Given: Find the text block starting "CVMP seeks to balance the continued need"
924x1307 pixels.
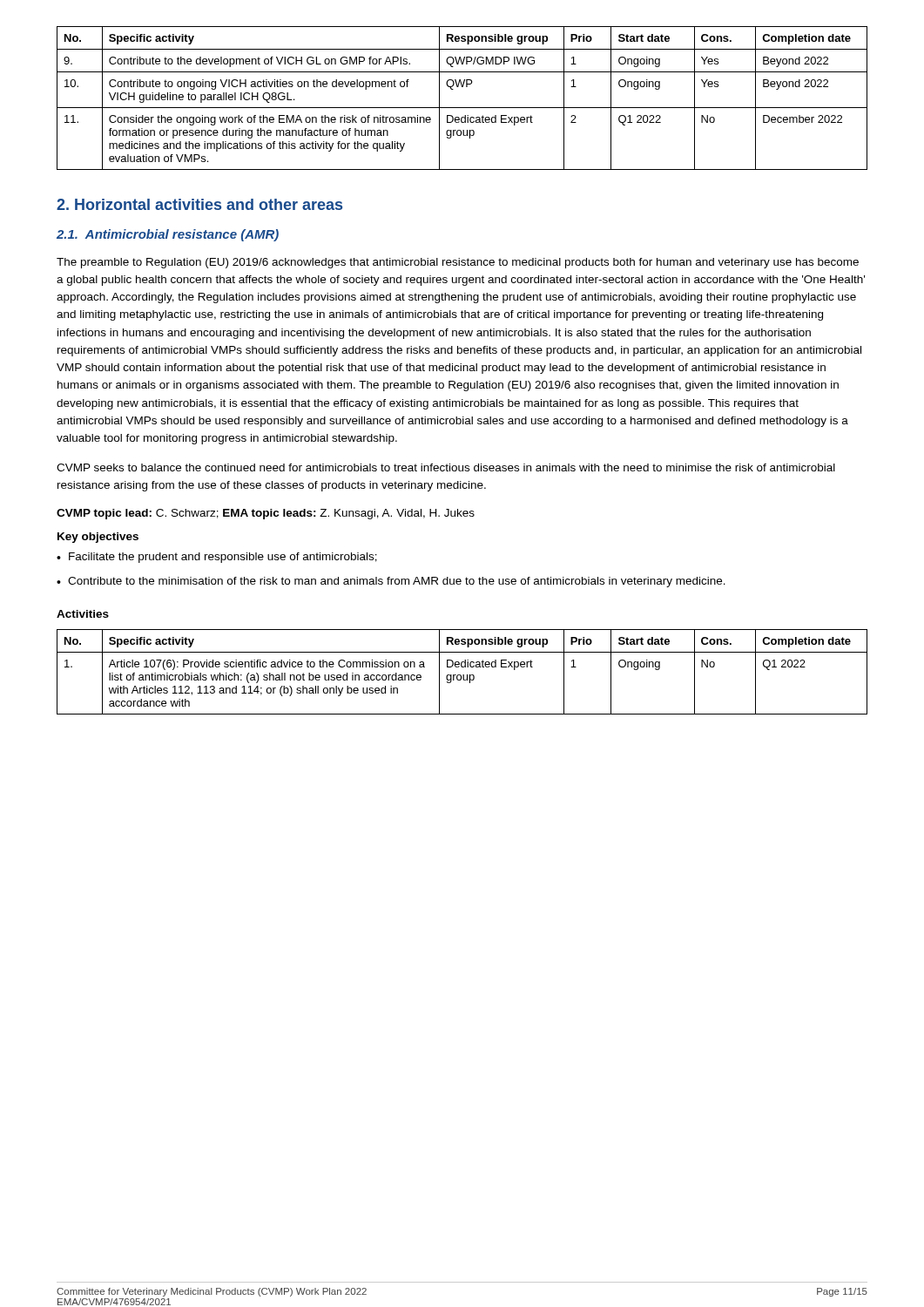Looking at the screenshot, I should pos(462,477).
